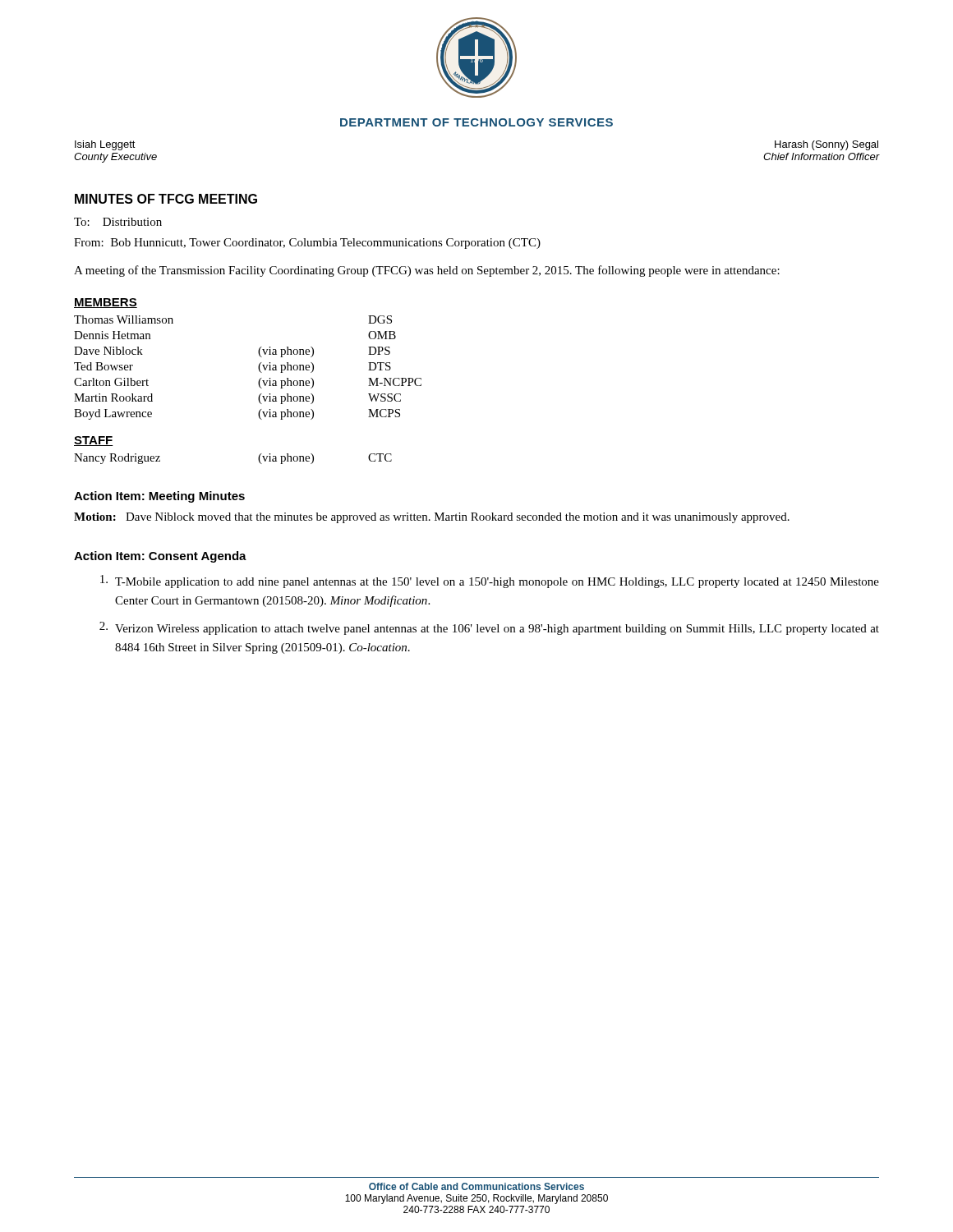Click on the text with the text "To: Distribution"
Viewport: 953px width, 1232px height.
(x=118, y=222)
